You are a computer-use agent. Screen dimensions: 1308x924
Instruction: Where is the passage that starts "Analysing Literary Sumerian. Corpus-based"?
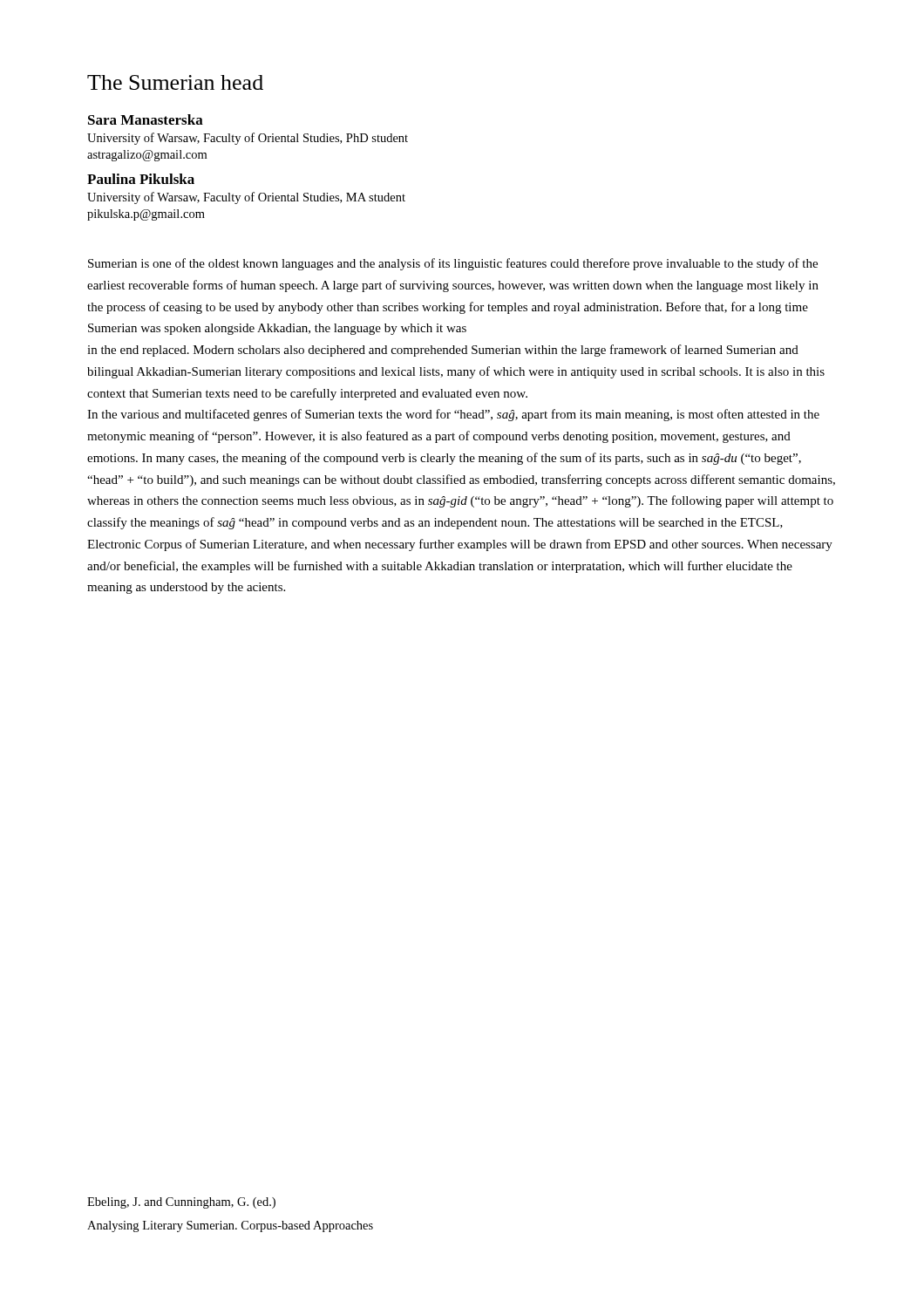305,1225
